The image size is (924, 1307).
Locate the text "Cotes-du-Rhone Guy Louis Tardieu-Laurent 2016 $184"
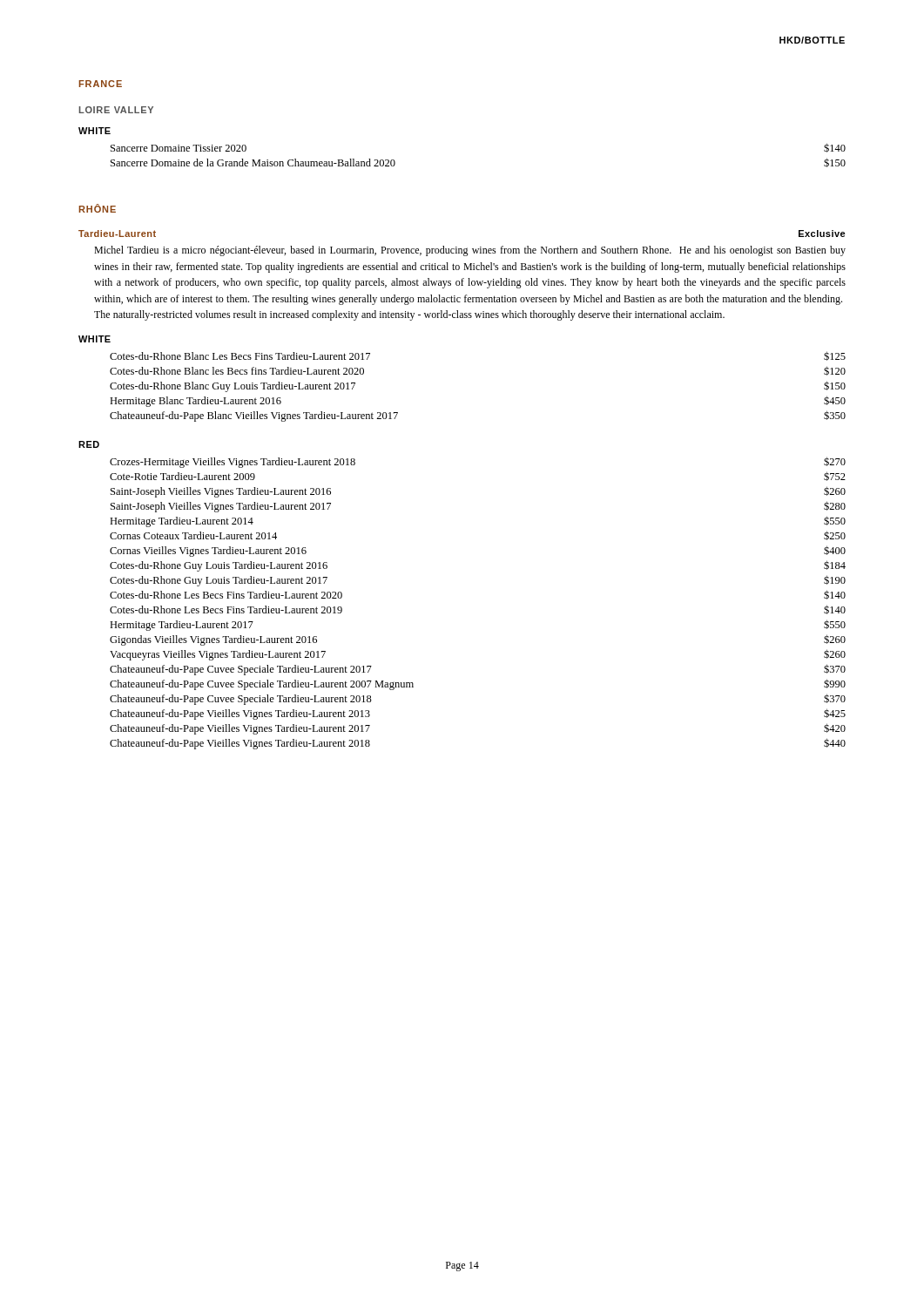pos(219,566)
